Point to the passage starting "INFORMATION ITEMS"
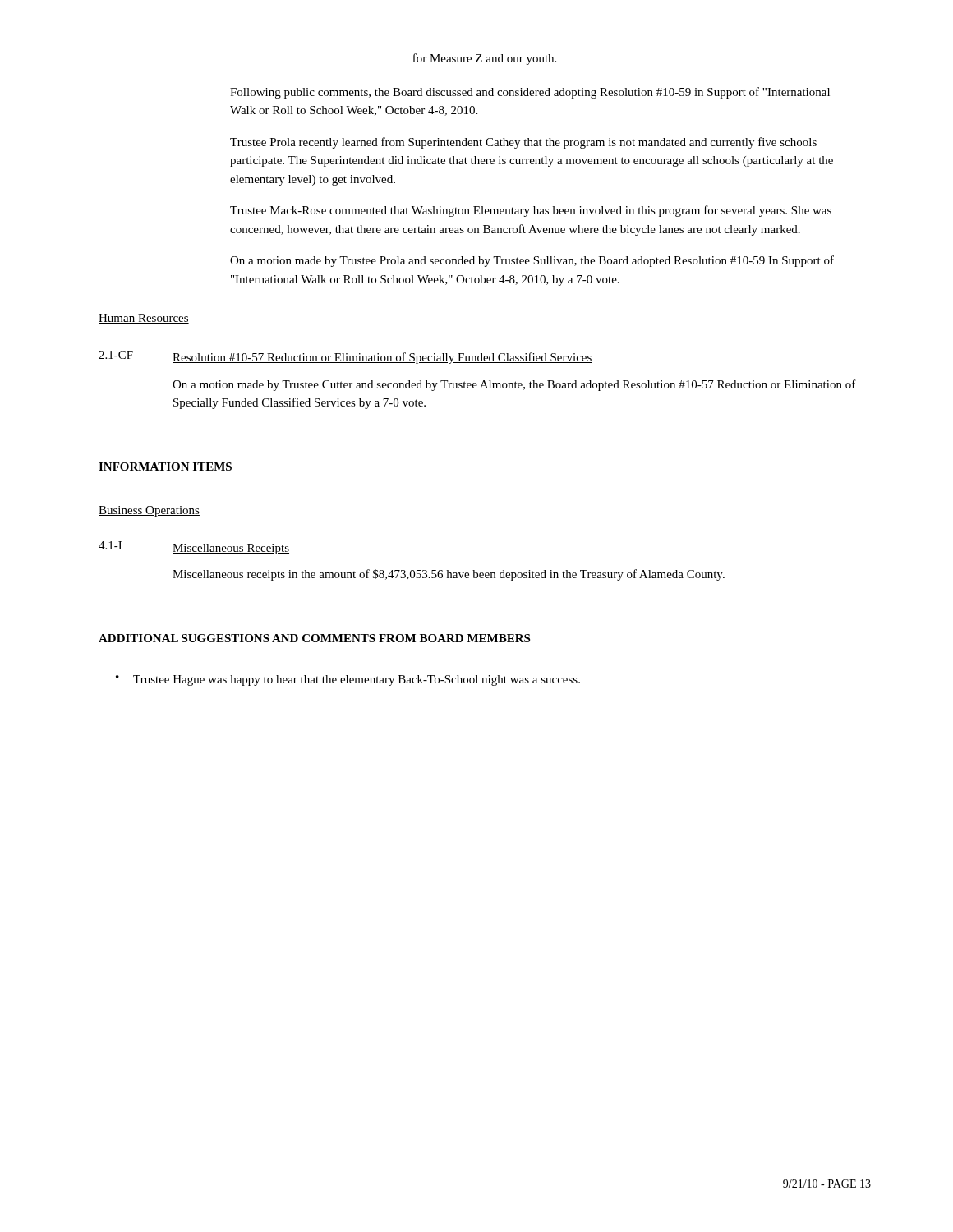953x1232 pixels. [x=165, y=466]
